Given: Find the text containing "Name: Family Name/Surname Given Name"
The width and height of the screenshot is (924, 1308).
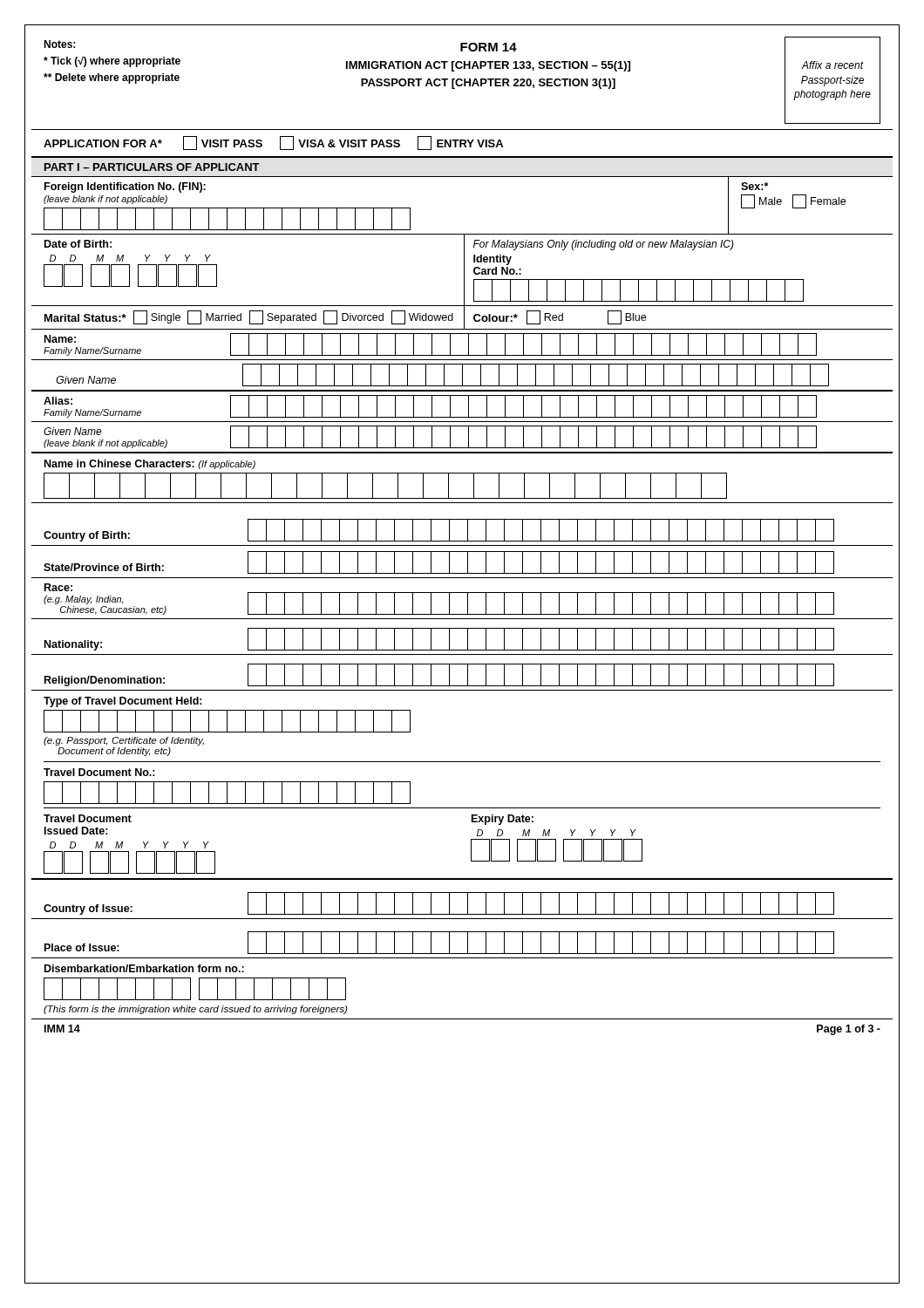Looking at the screenshot, I should pyautogui.click(x=462, y=360).
